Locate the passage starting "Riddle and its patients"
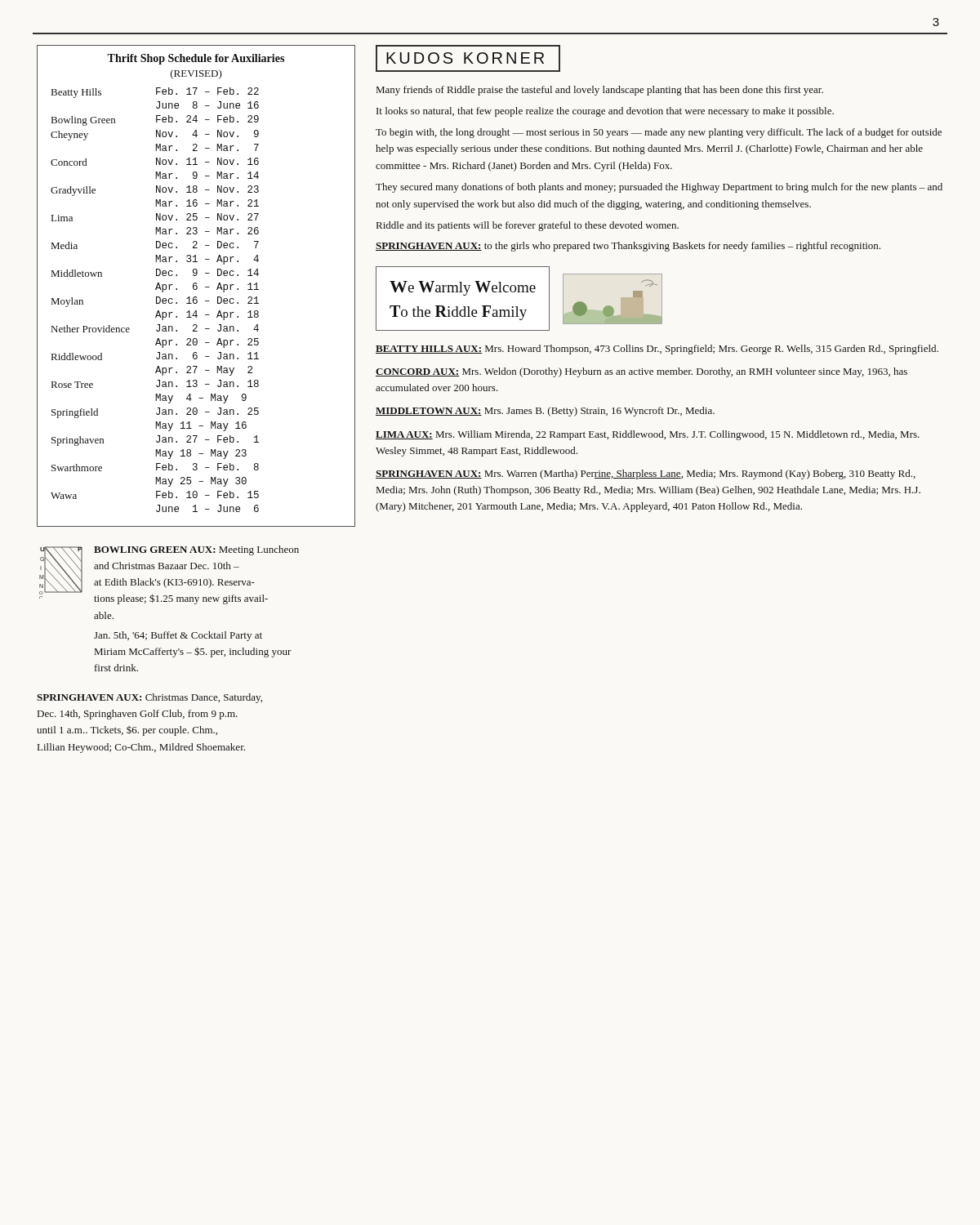 pos(527,225)
